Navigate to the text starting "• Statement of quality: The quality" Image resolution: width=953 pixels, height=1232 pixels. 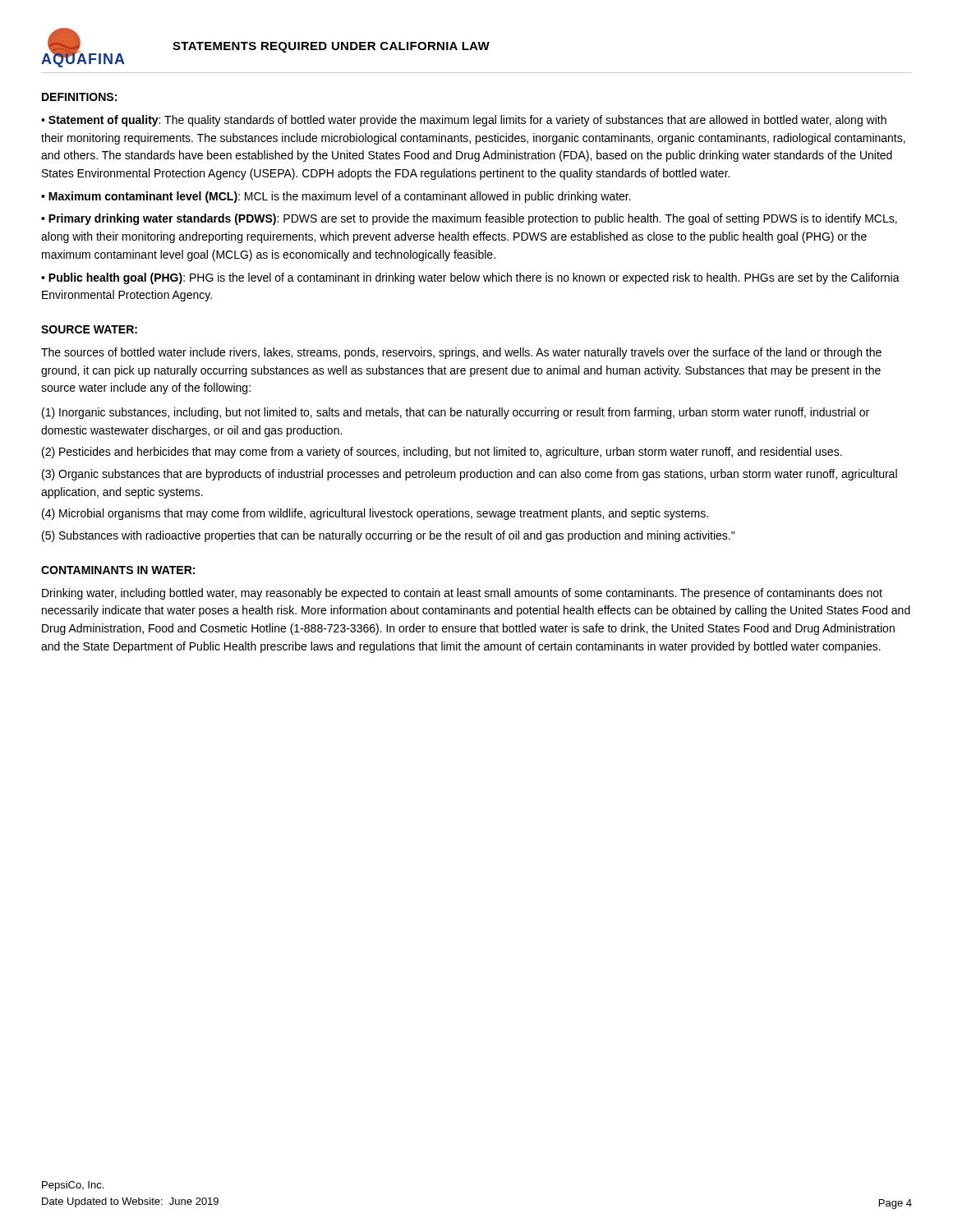[473, 147]
